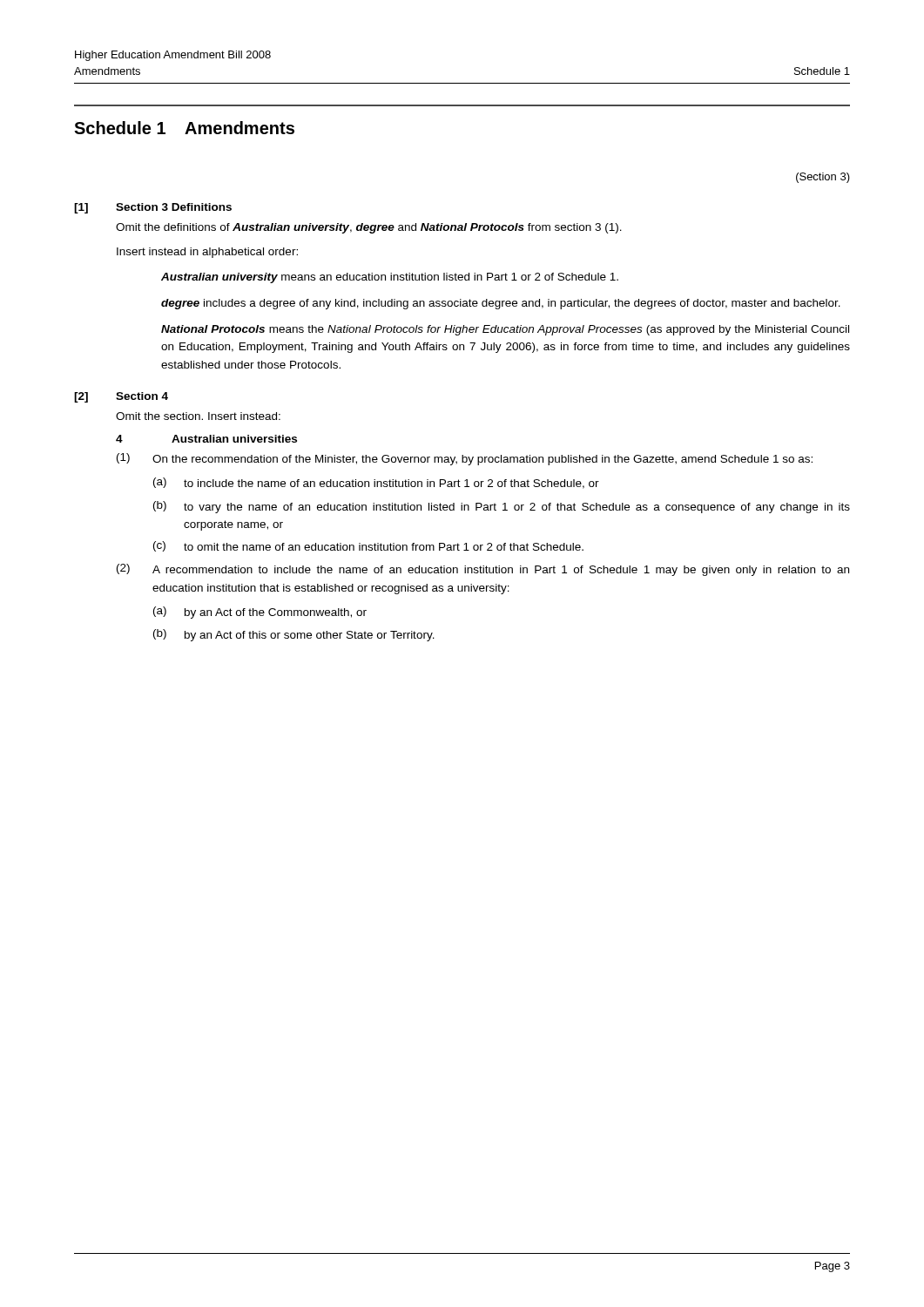Image resolution: width=924 pixels, height=1307 pixels.
Task: Locate the region starting "(a) to include the name of"
Action: tap(501, 484)
